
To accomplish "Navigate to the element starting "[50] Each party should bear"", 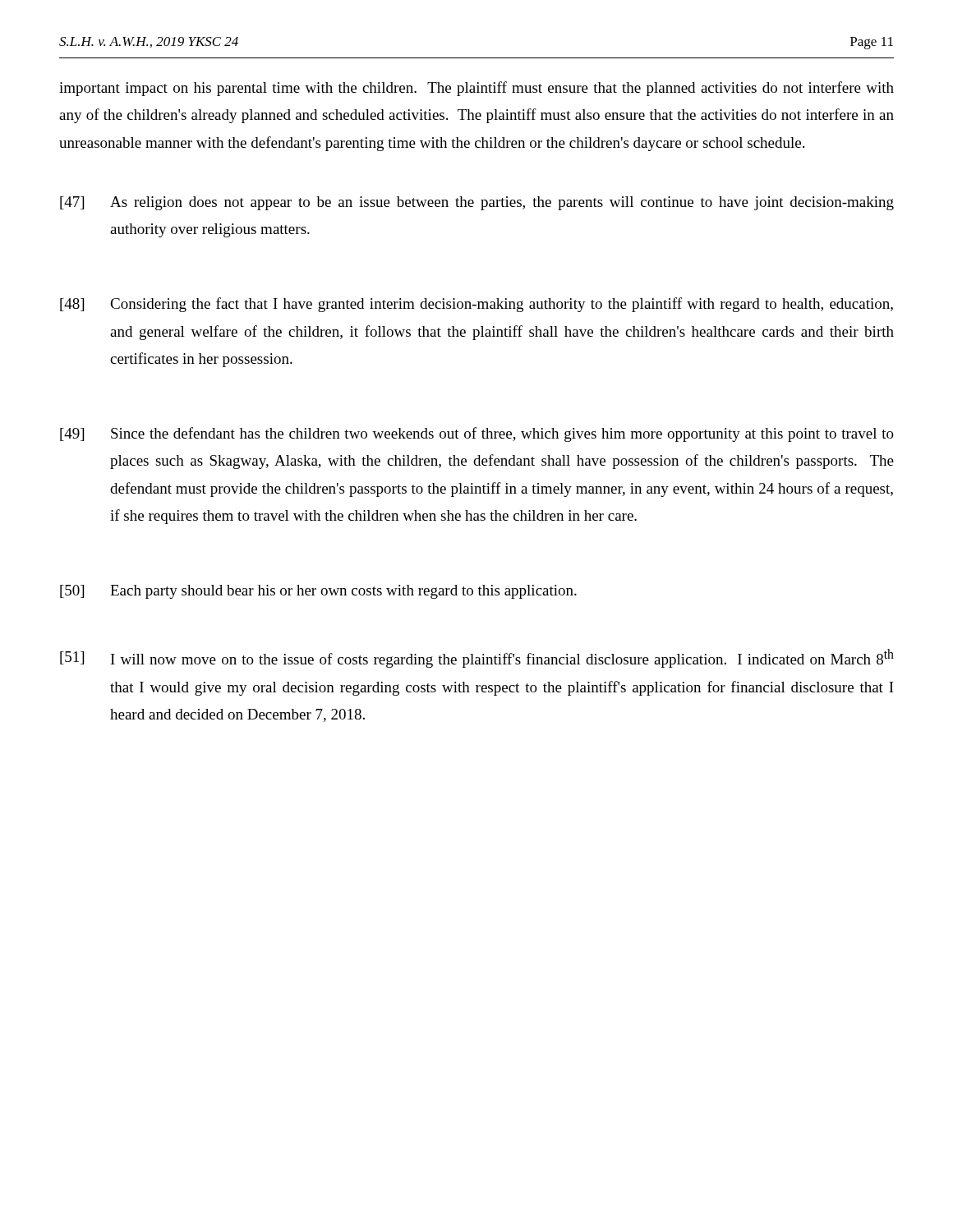I will click(476, 590).
